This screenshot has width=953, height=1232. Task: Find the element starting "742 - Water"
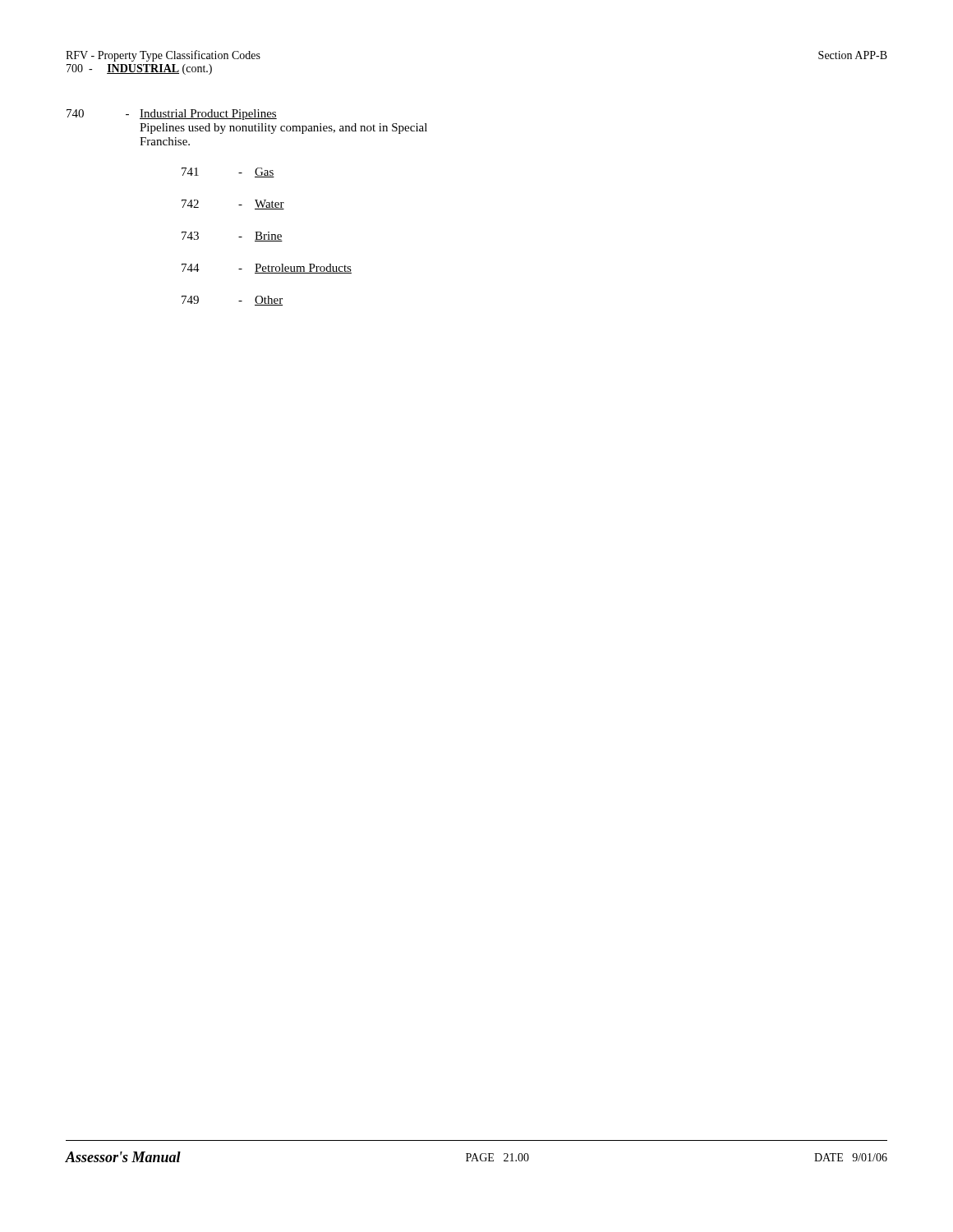(232, 204)
